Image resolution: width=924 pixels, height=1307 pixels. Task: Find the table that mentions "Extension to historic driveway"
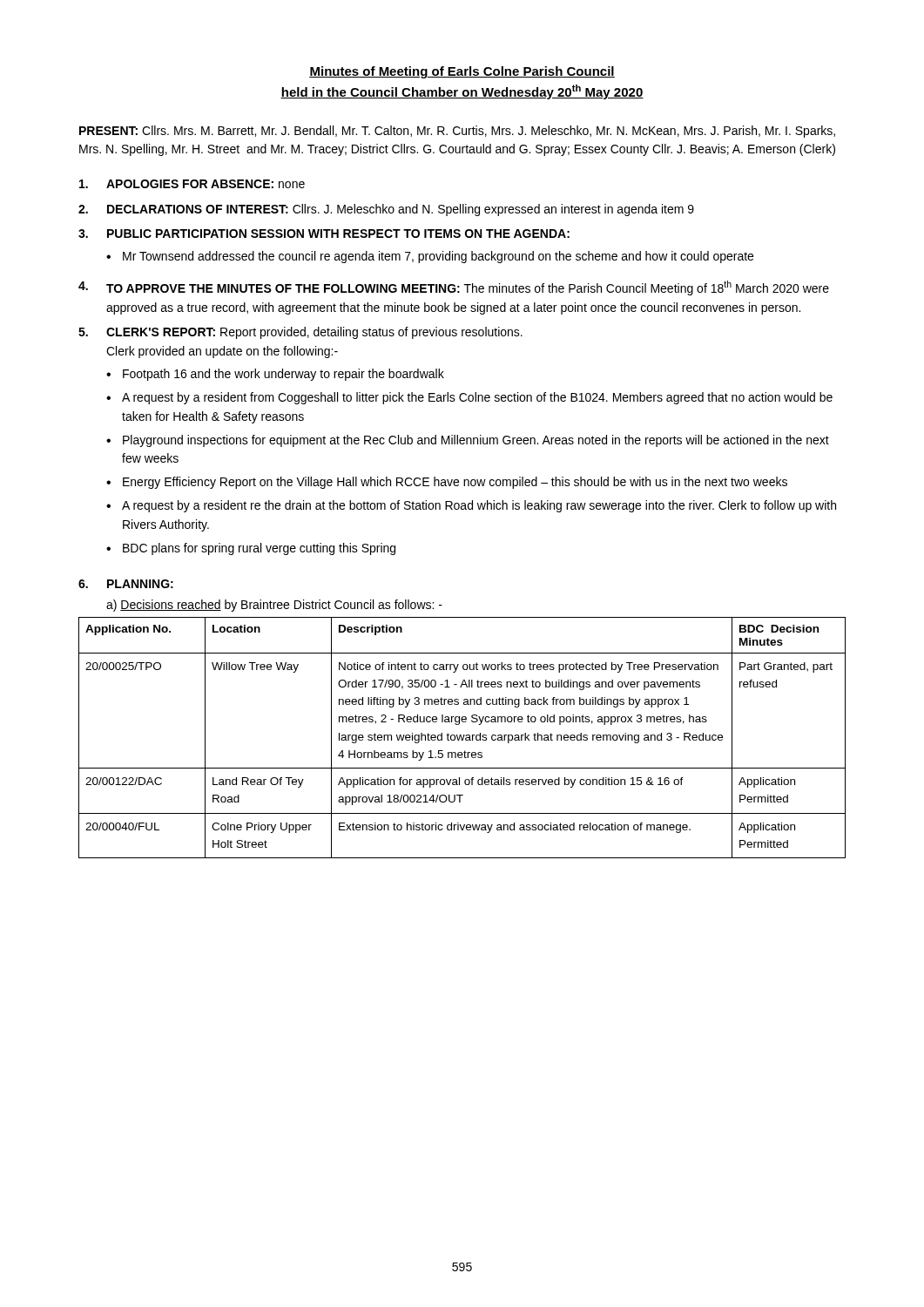pos(462,738)
